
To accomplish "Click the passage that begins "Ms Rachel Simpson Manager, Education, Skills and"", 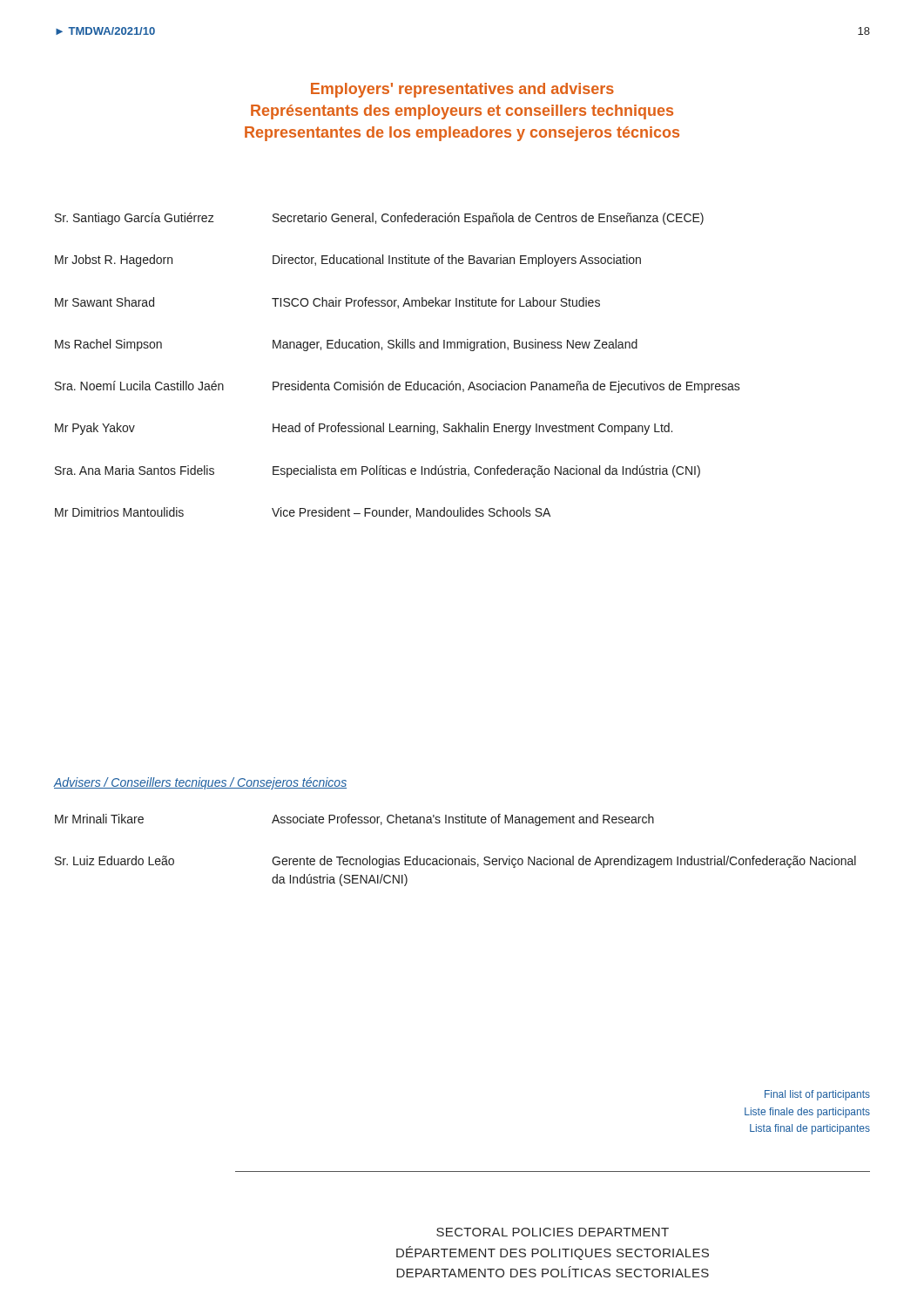I will (462, 344).
